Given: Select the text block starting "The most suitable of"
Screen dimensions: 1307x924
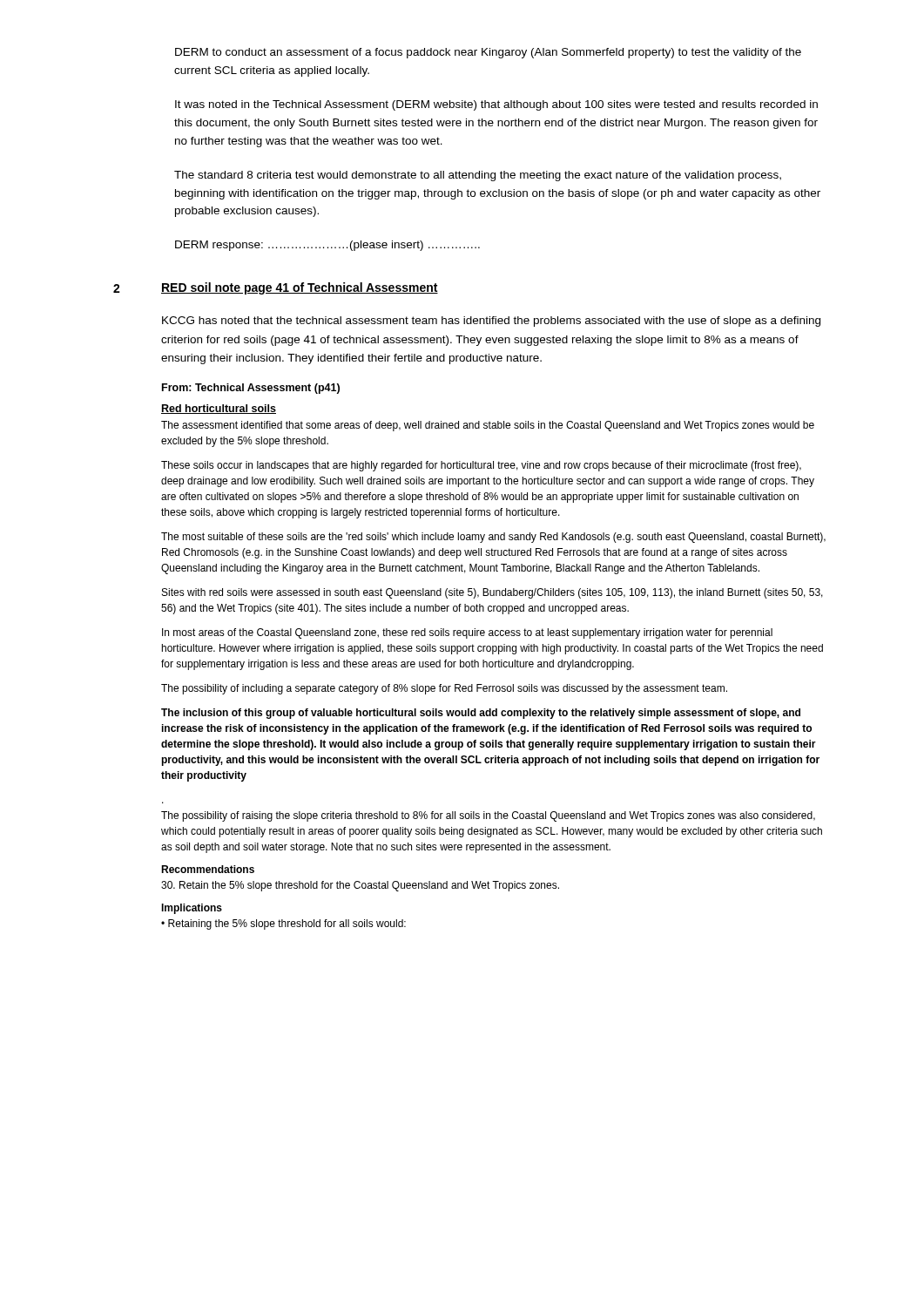Looking at the screenshot, I should pyautogui.click(x=494, y=553).
